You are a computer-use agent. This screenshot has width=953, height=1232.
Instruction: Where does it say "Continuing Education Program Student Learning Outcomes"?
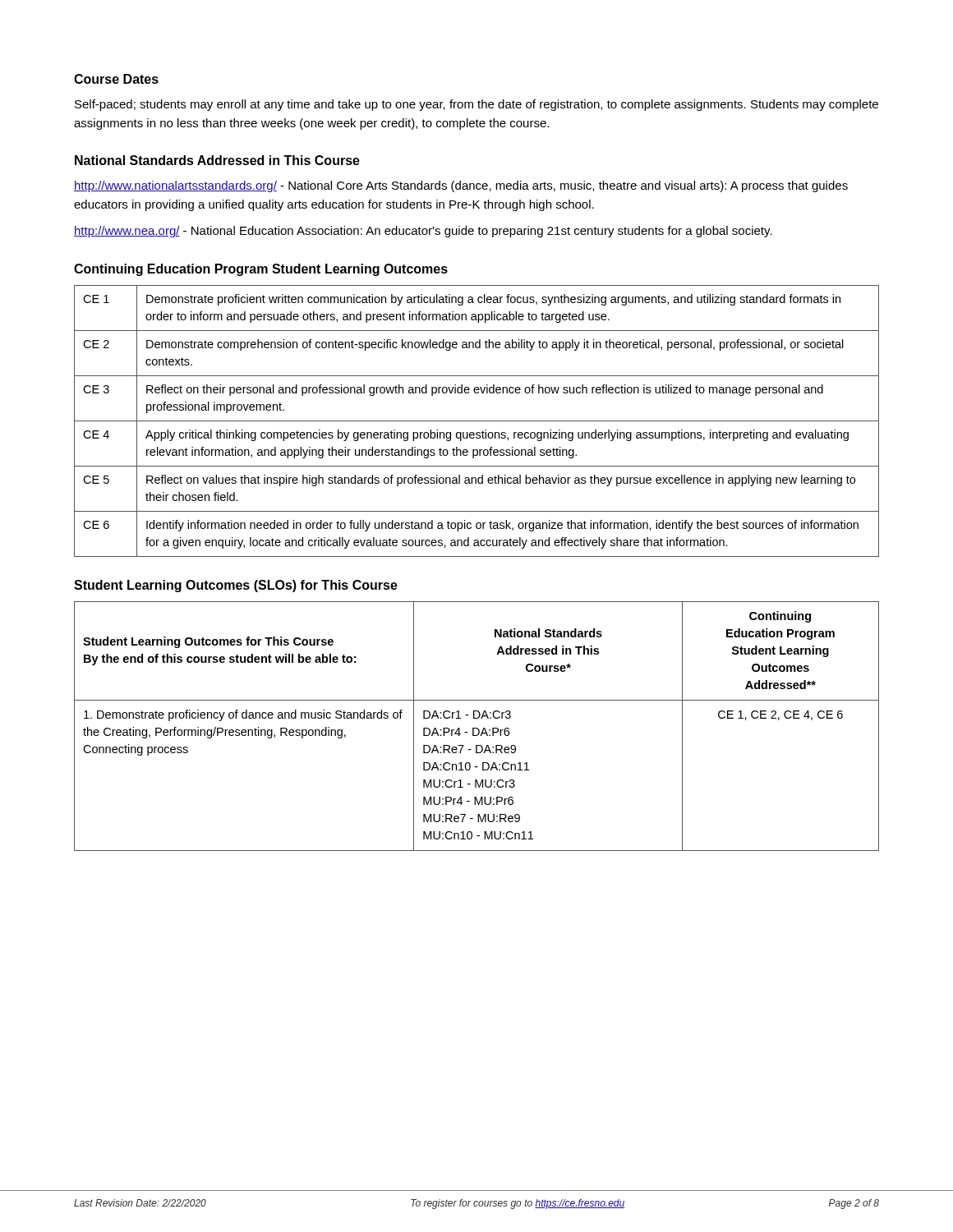(x=261, y=269)
